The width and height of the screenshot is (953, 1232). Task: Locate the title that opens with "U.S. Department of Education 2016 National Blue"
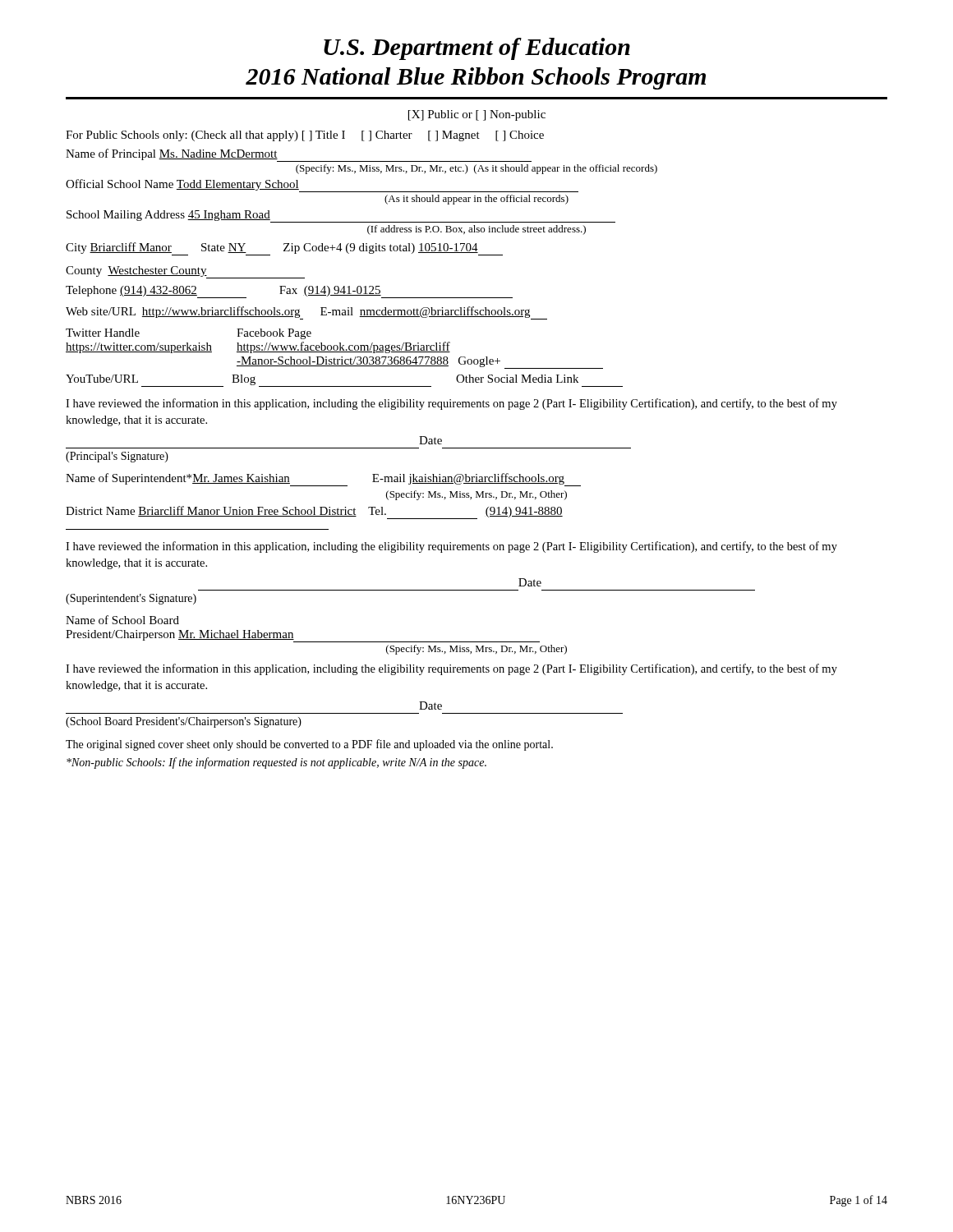pyautogui.click(x=476, y=62)
